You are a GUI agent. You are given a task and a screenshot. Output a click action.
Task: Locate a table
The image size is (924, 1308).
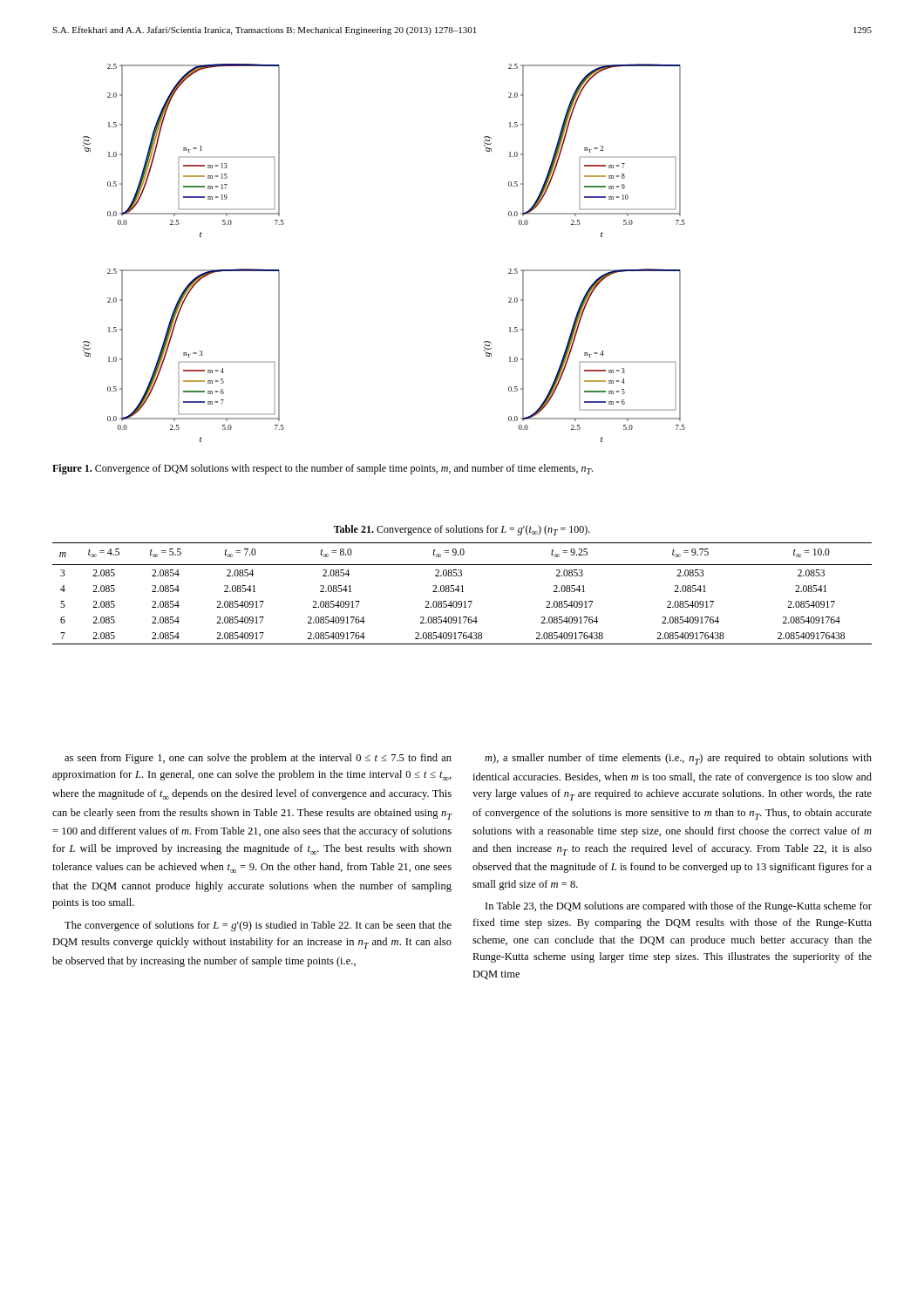tap(462, 584)
